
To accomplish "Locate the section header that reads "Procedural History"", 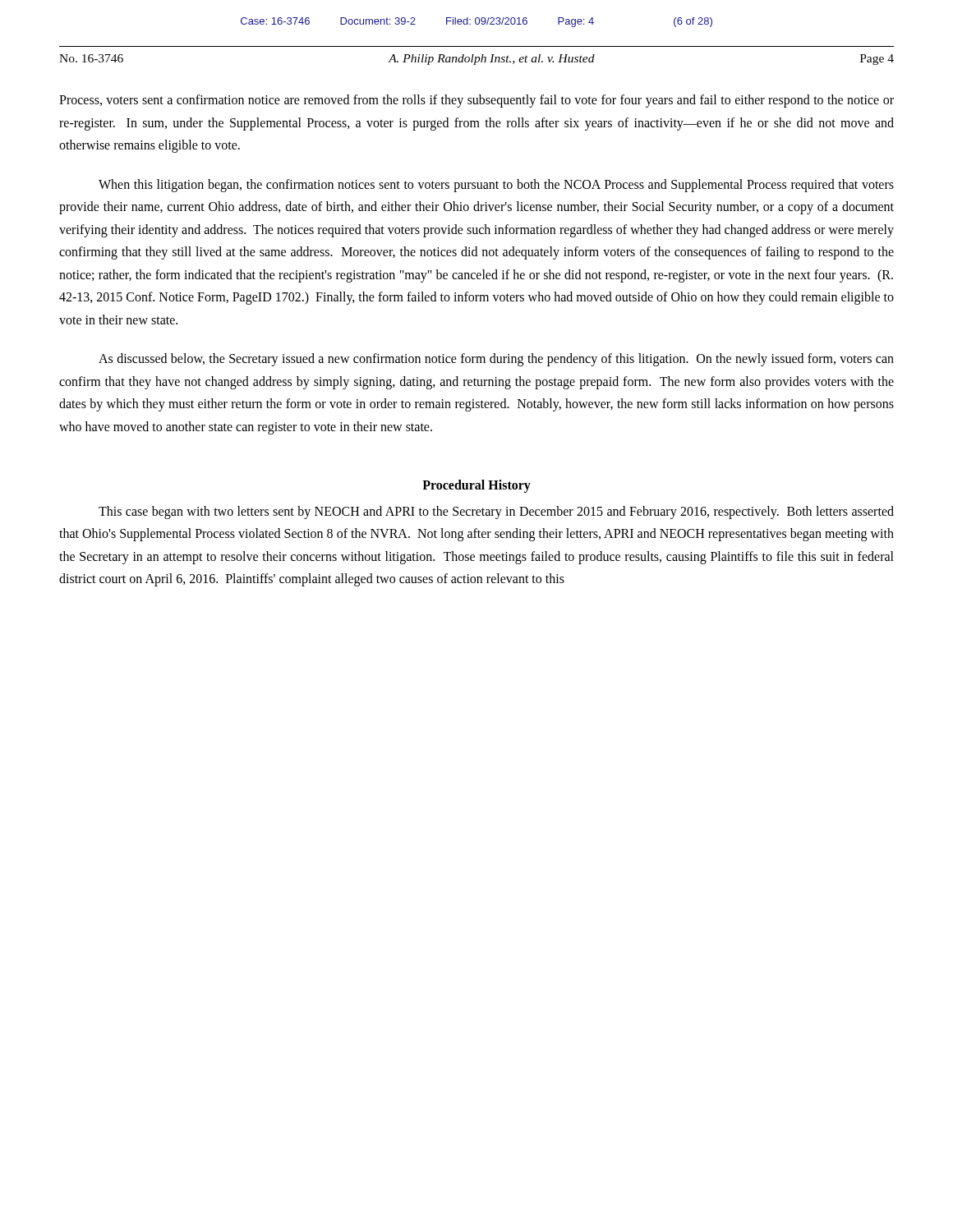I will (476, 485).
